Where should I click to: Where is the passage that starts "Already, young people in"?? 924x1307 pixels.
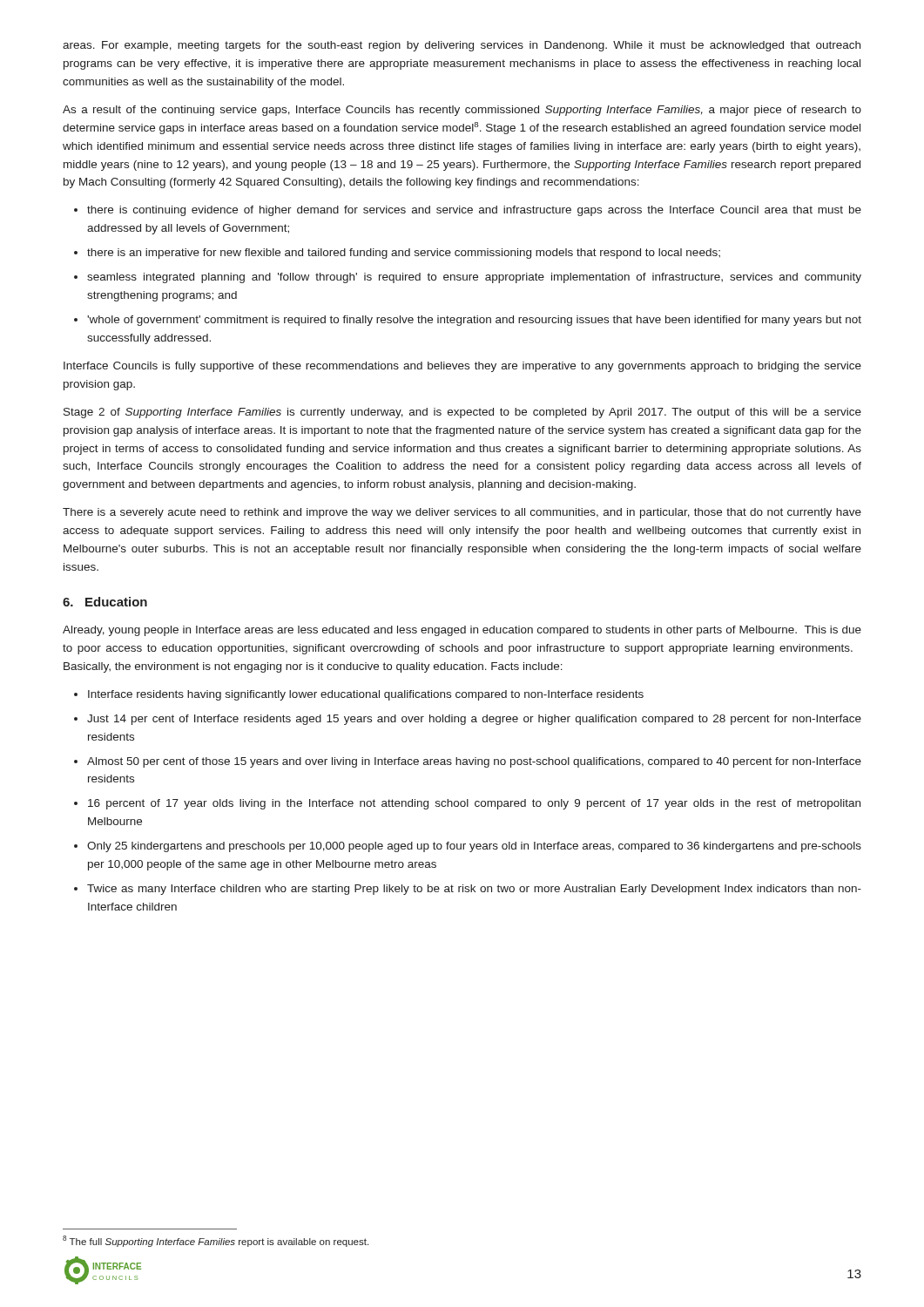point(462,649)
